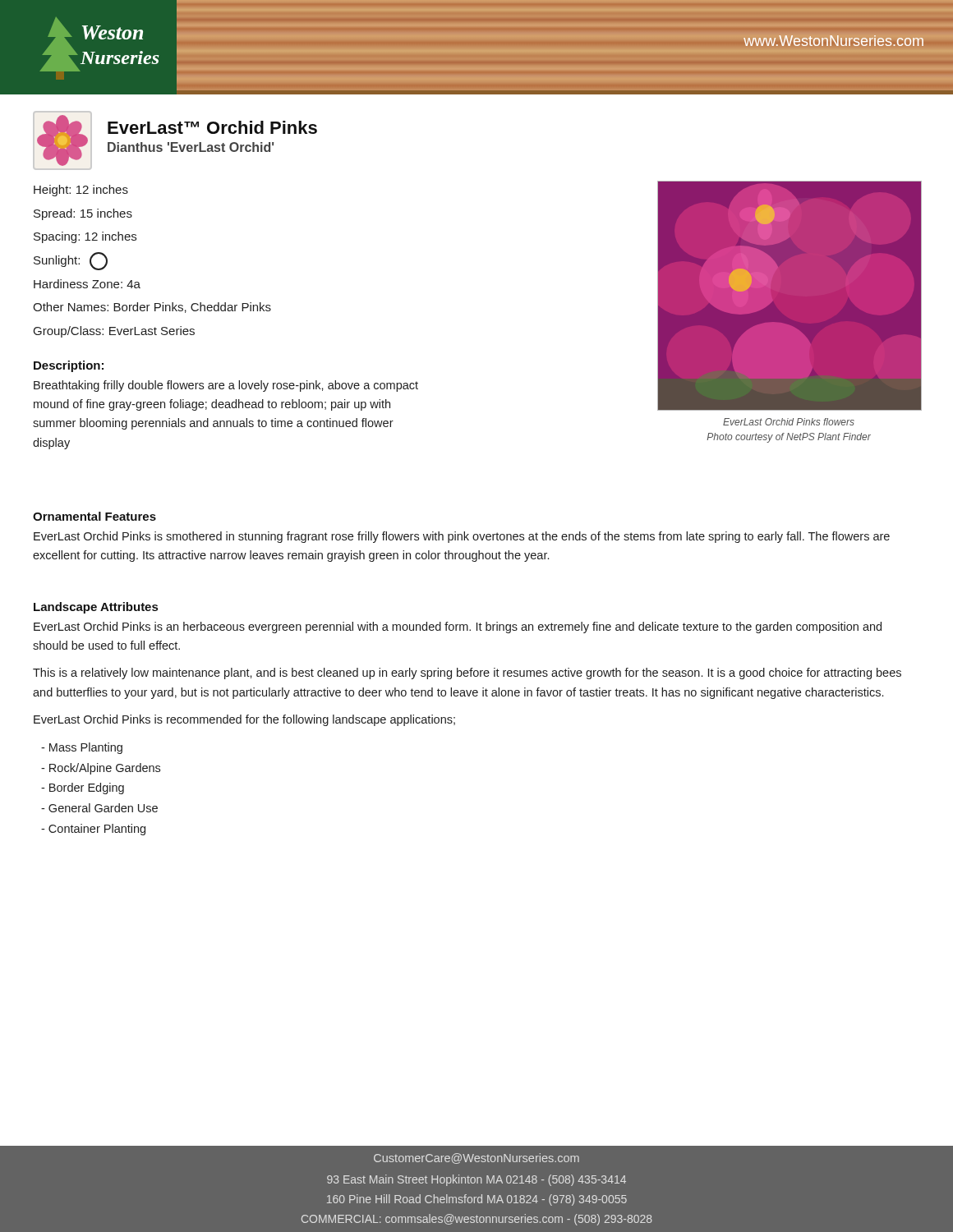Click on the section header that says "Landscape Attributes"
Screen dimensions: 1232x953
pos(96,607)
